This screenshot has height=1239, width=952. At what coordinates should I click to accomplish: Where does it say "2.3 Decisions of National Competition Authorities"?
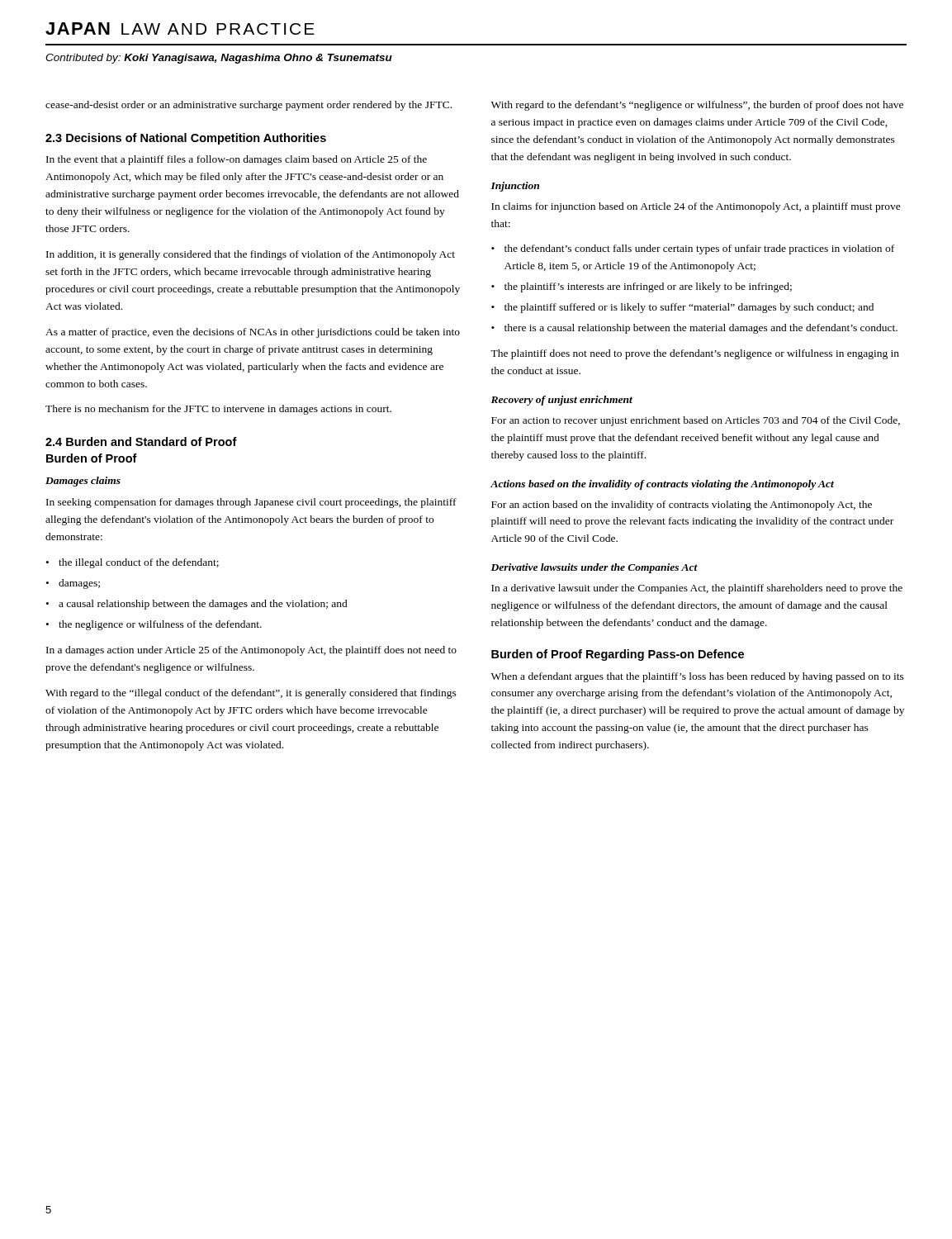(x=186, y=138)
